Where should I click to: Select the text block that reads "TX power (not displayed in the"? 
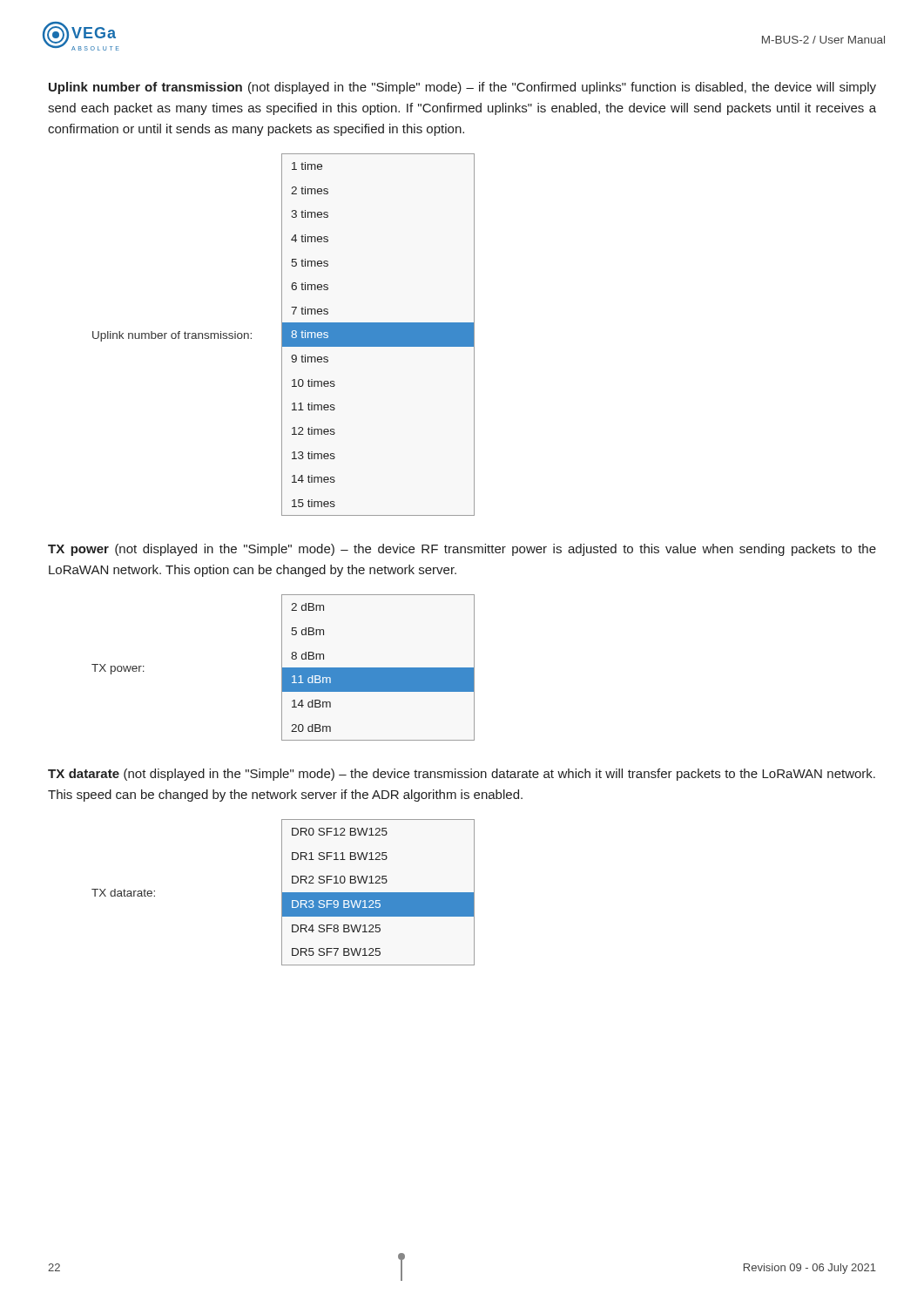coord(462,559)
